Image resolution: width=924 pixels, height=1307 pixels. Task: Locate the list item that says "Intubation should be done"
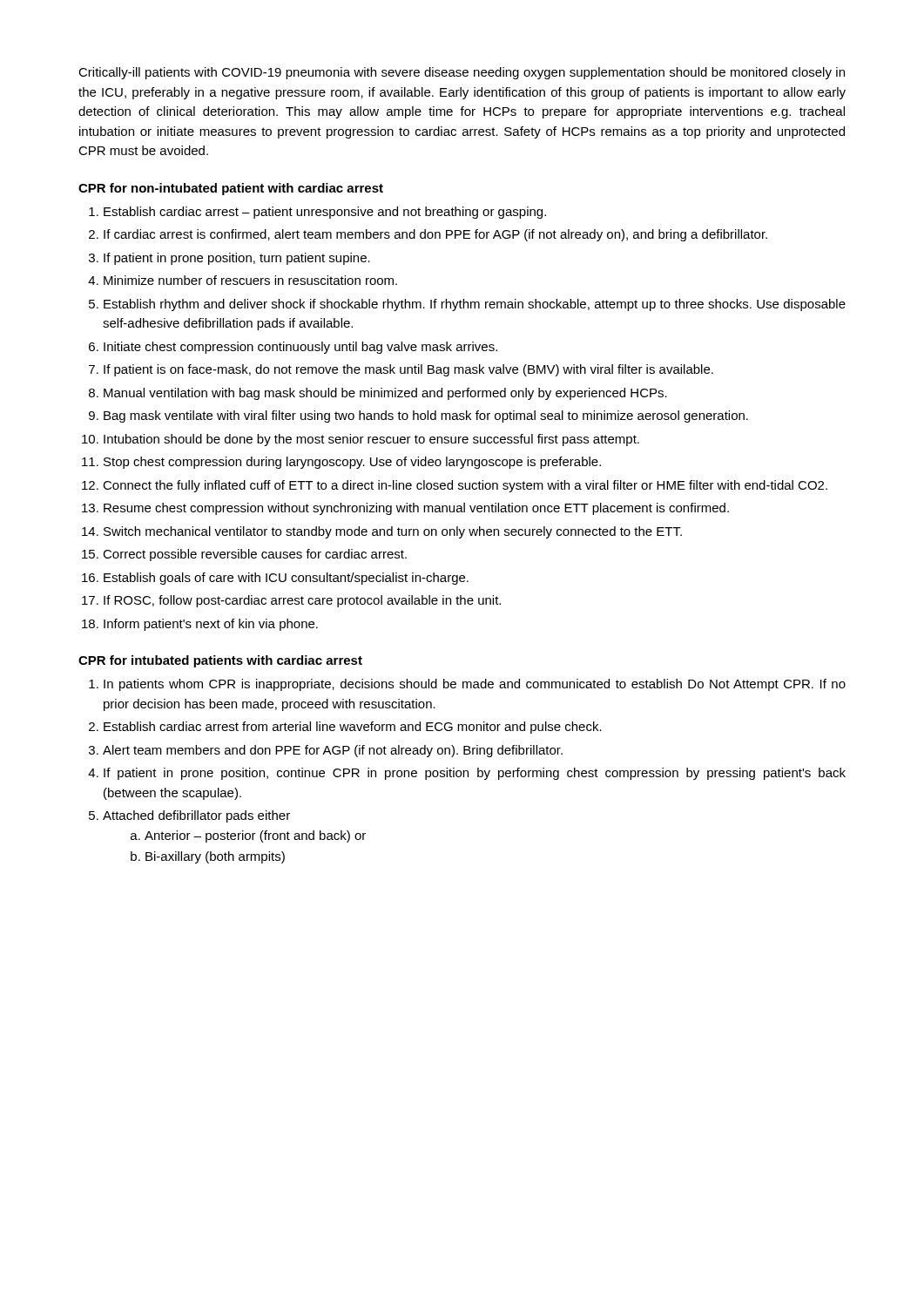pos(371,438)
